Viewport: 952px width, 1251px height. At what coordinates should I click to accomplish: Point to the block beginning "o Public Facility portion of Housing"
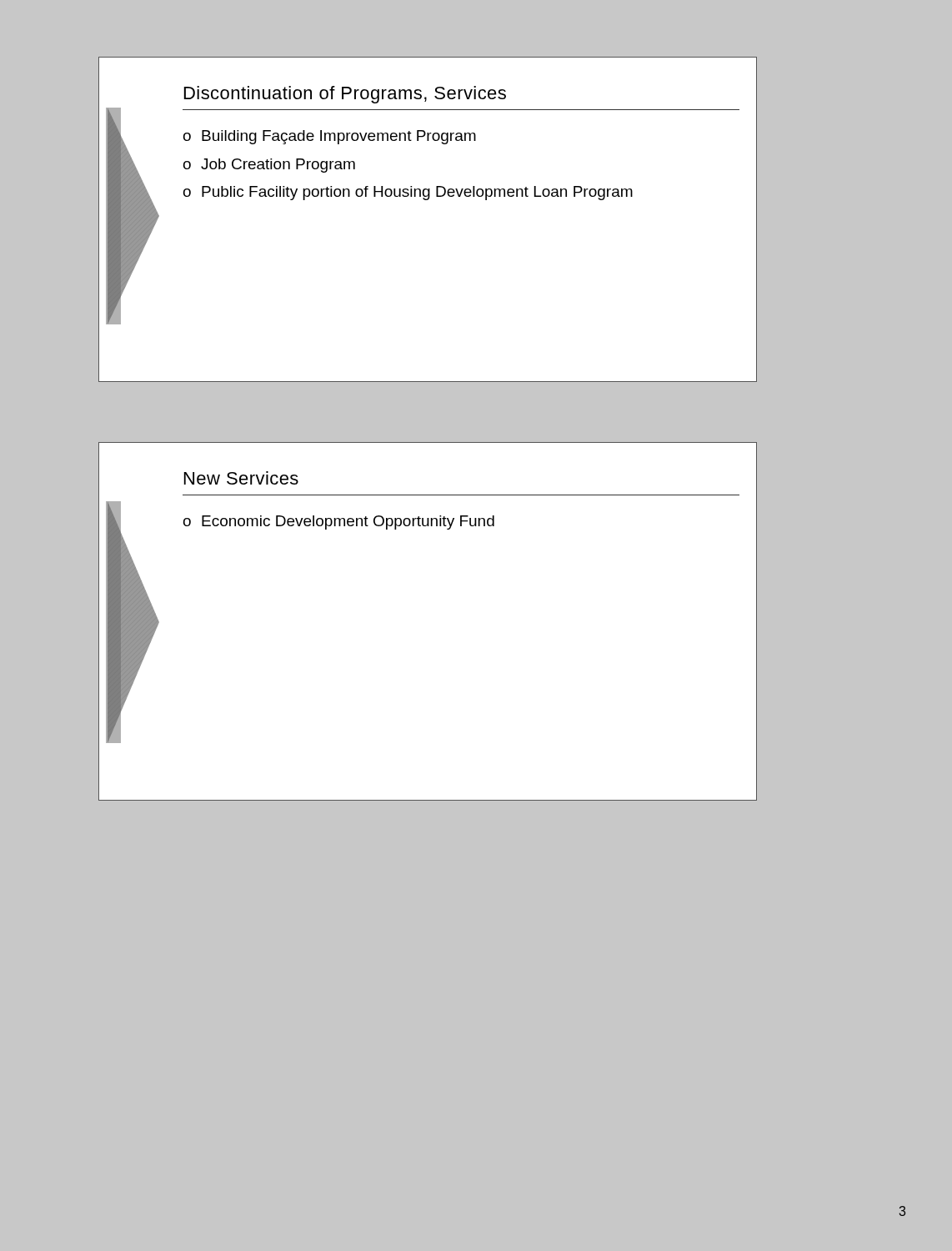(x=408, y=192)
